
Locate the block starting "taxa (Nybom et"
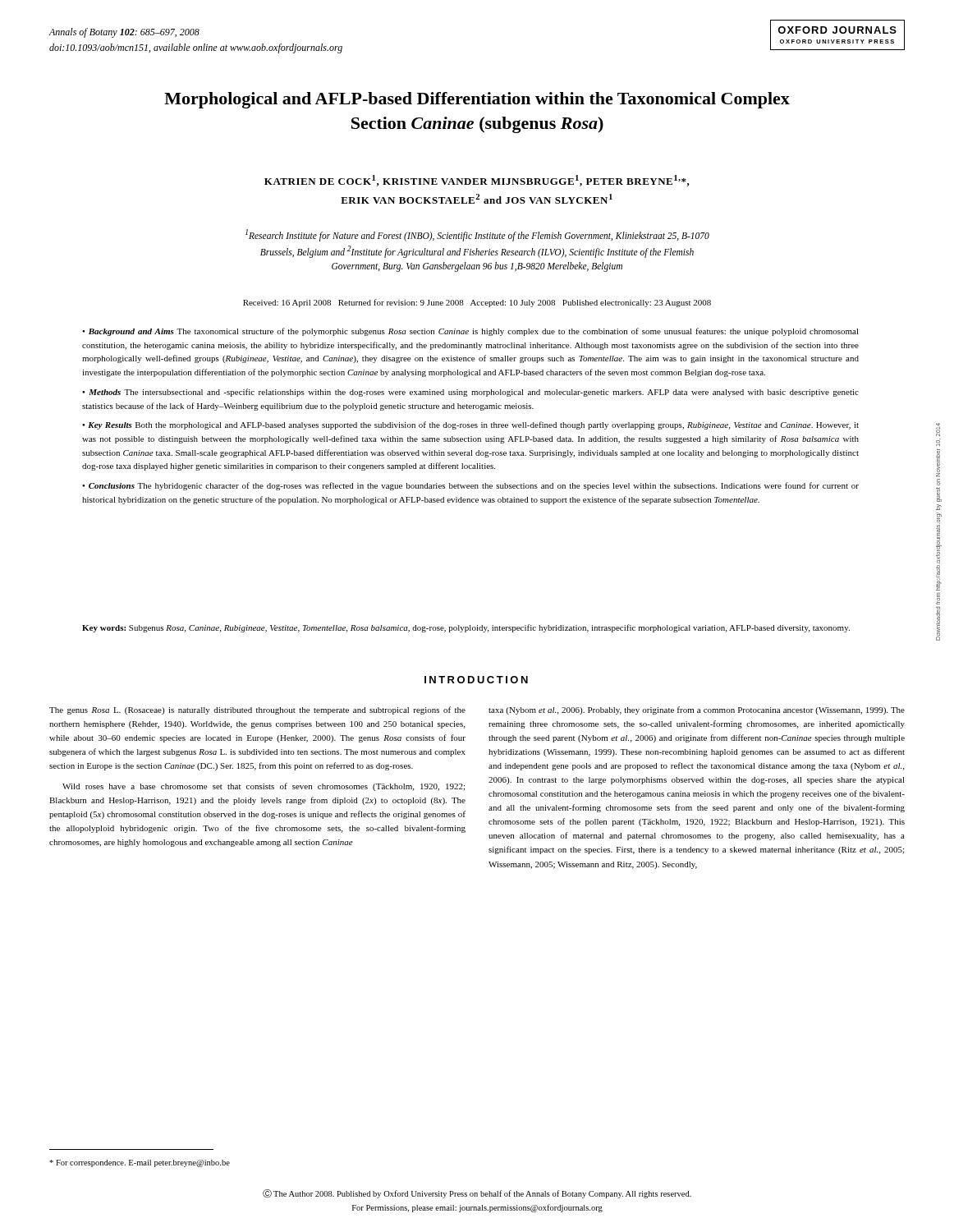697,787
